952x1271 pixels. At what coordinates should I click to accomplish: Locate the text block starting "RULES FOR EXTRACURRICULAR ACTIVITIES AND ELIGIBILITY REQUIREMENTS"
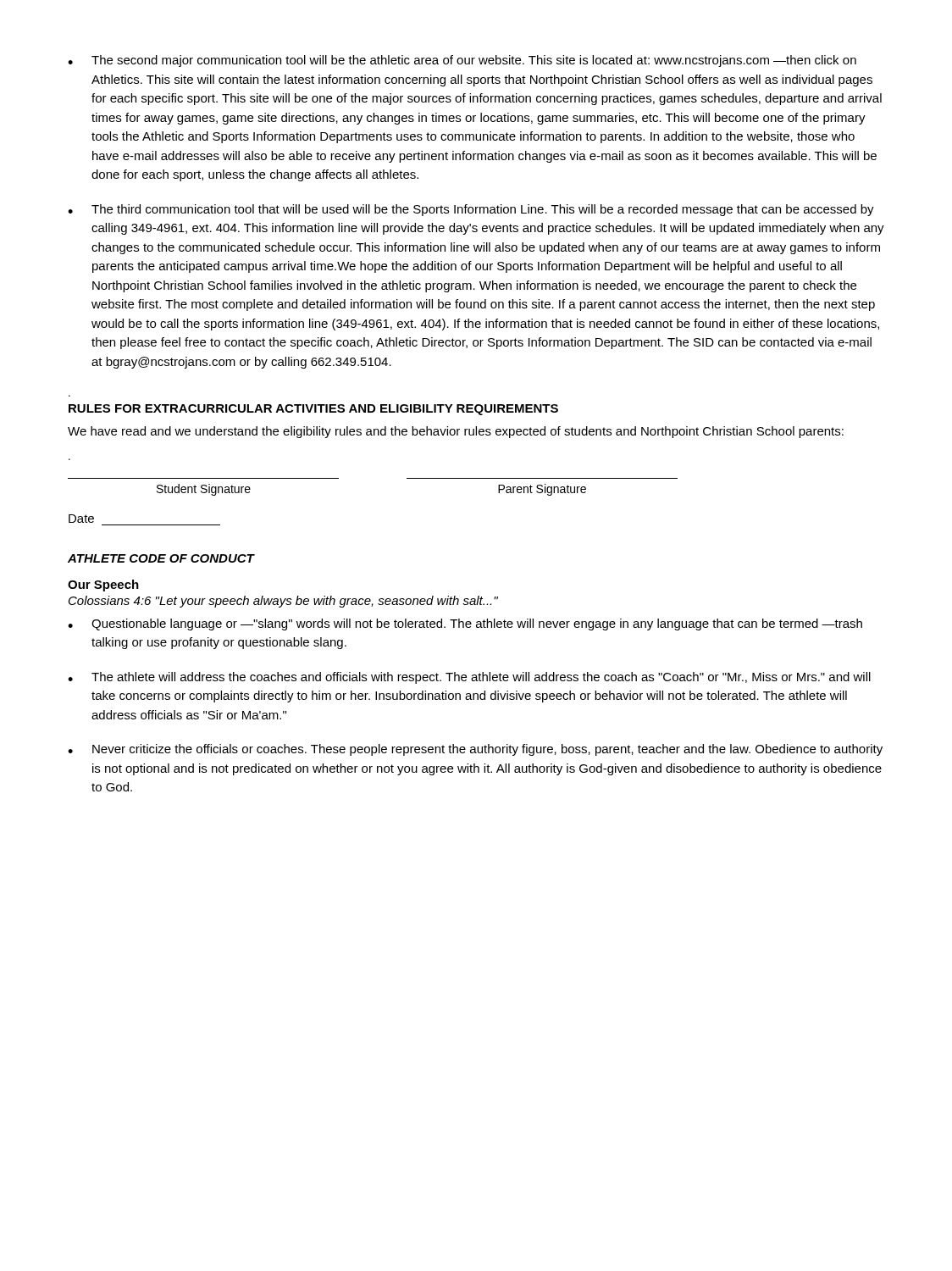tap(313, 408)
